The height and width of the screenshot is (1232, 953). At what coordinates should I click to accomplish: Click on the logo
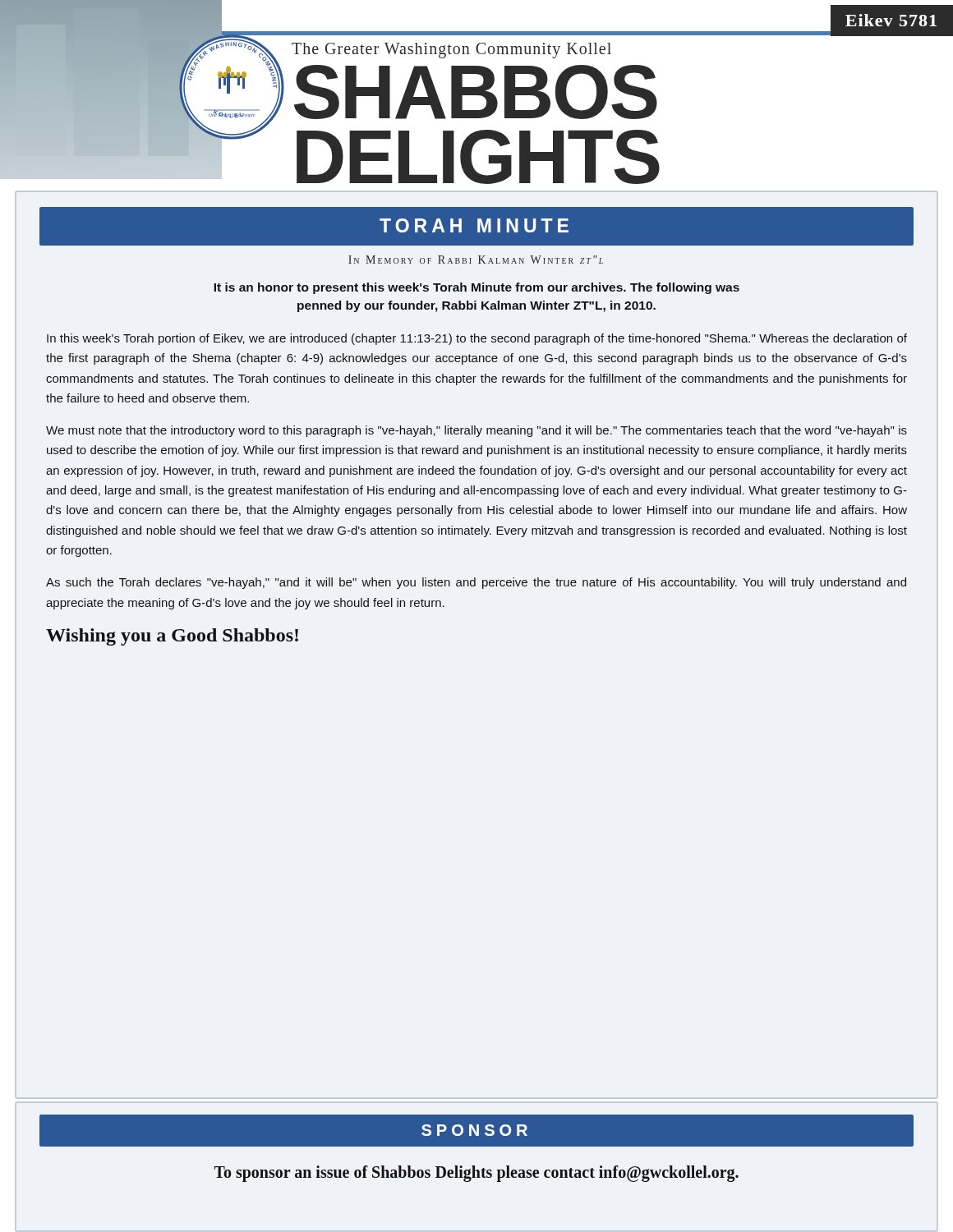point(232,87)
